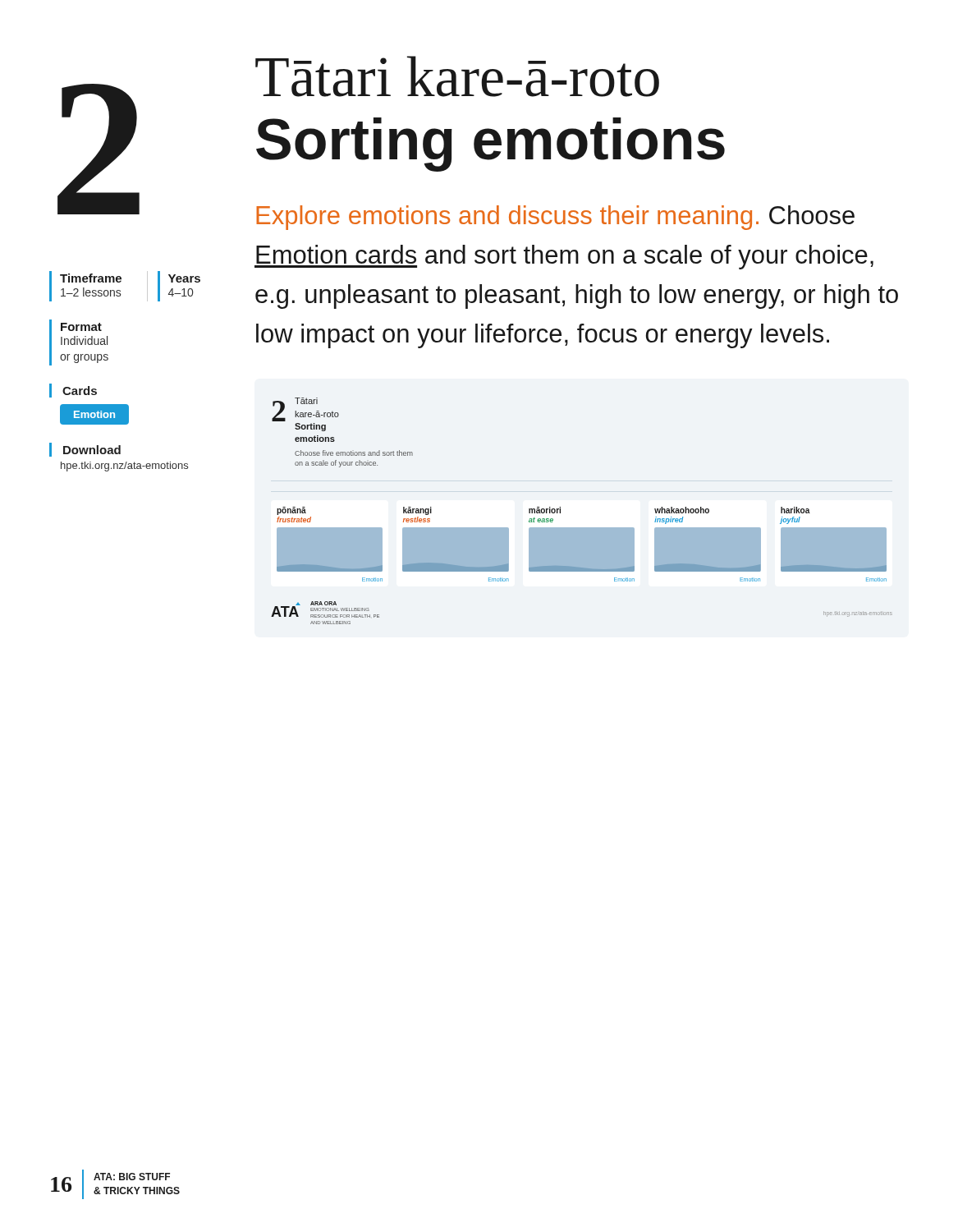This screenshot has width=958, height=1232.
Task: Locate the region starting "Format Individualor groups"
Action: [x=79, y=342]
